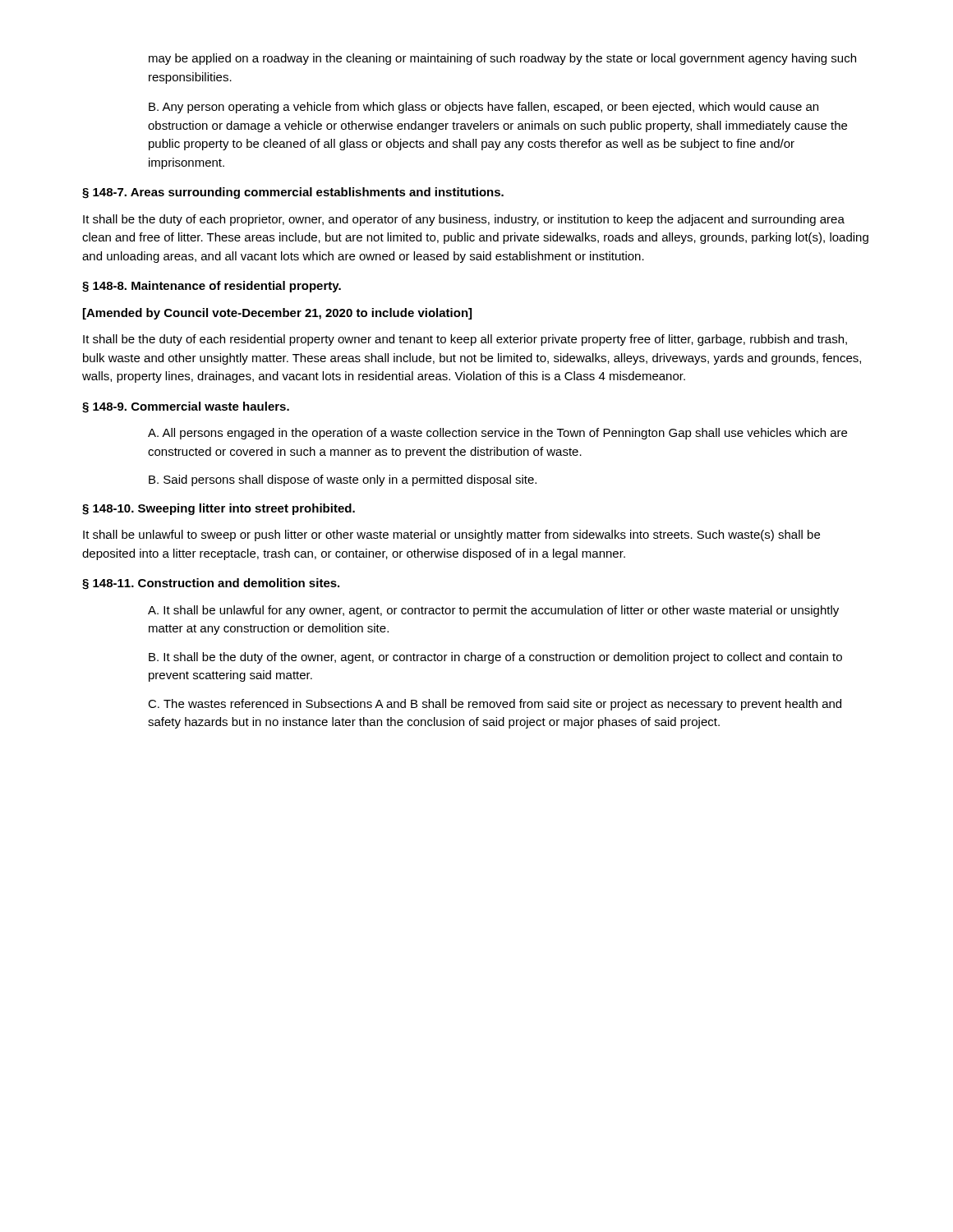Find the block on this page that starts "B. Said persons"
The width and height of the screenshot is (953, 1232).
[x=509, y=480]
